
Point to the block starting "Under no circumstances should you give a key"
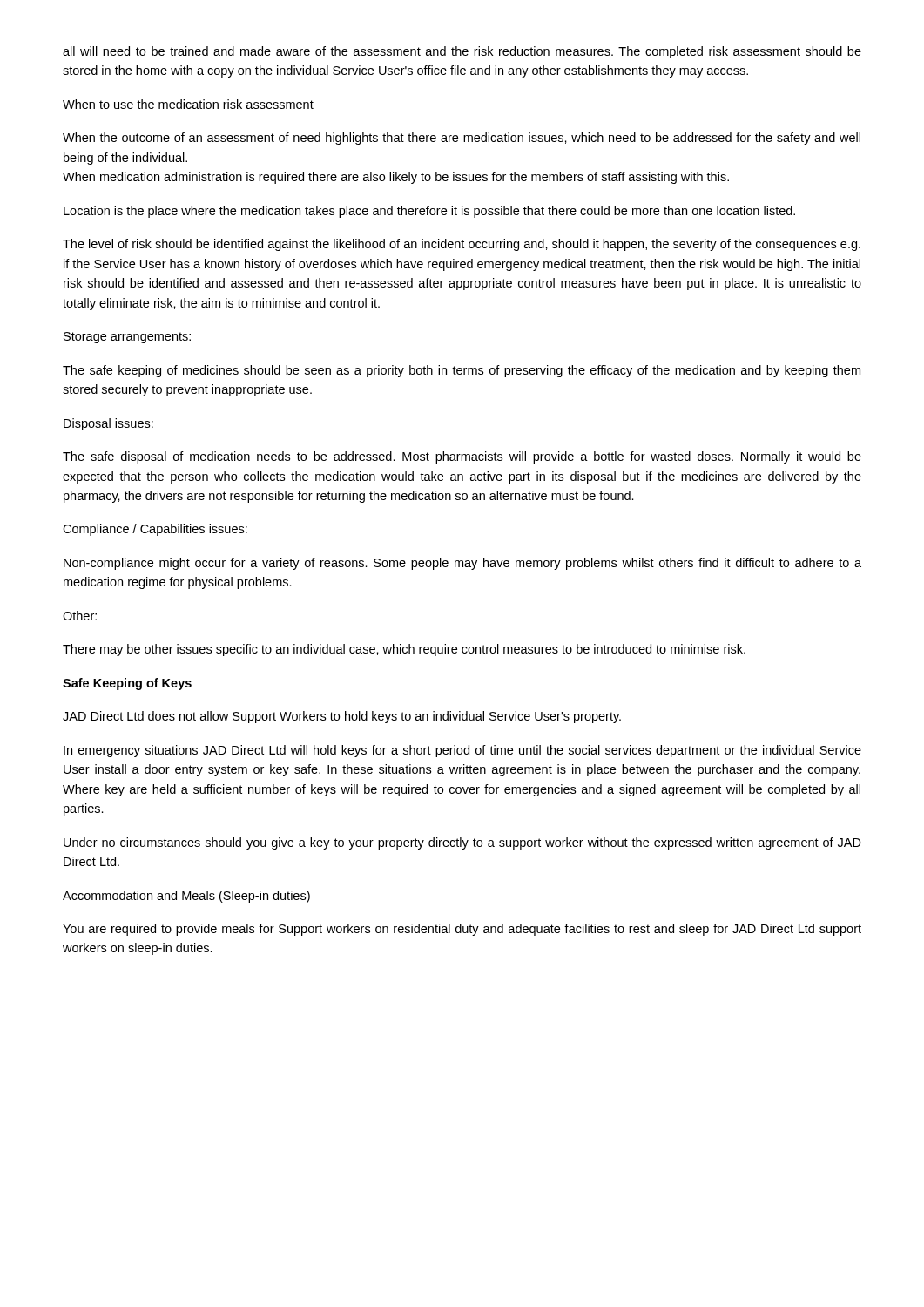(x=462, y=852)
